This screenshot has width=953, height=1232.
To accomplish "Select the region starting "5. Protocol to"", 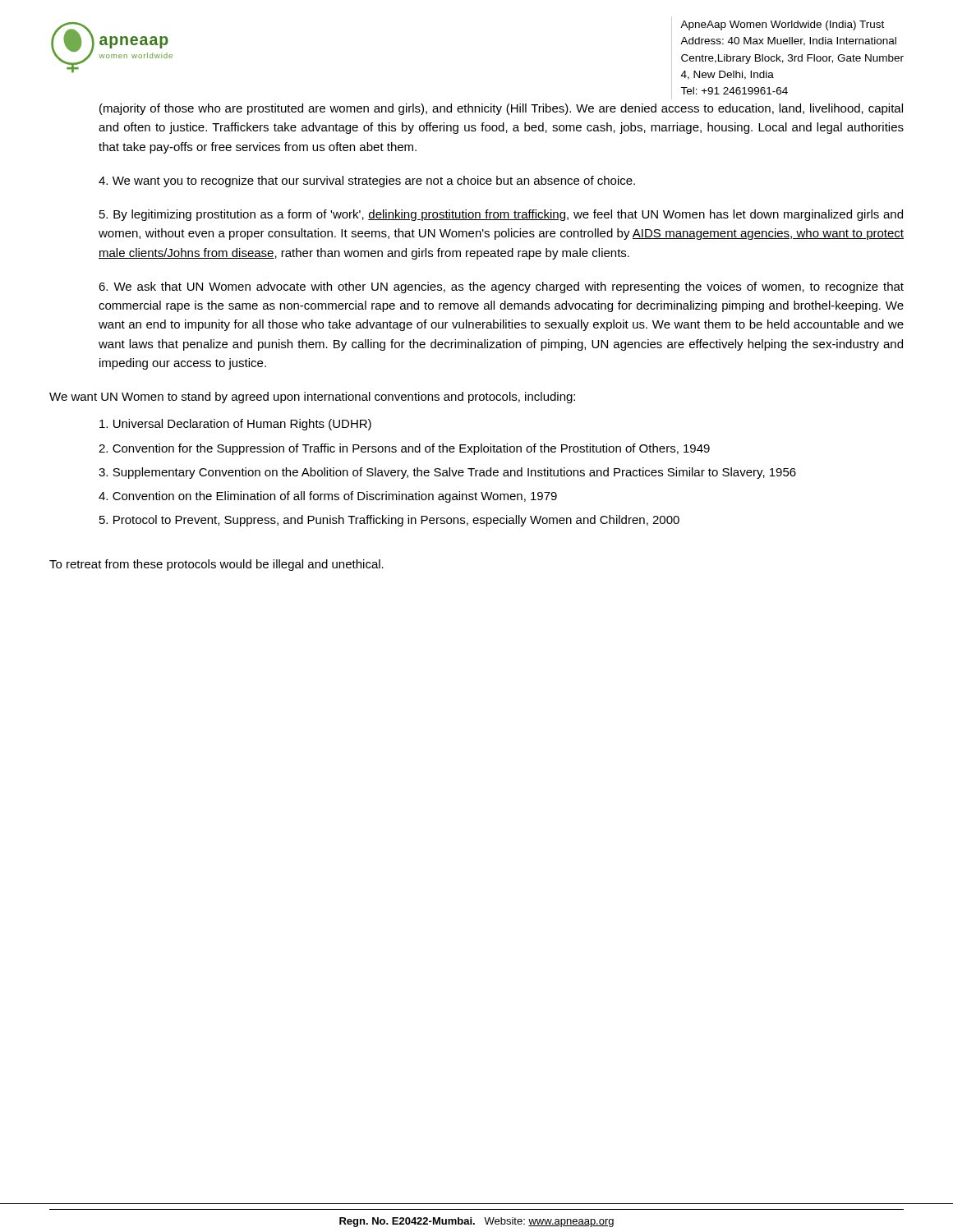I will tap(389, 520).
